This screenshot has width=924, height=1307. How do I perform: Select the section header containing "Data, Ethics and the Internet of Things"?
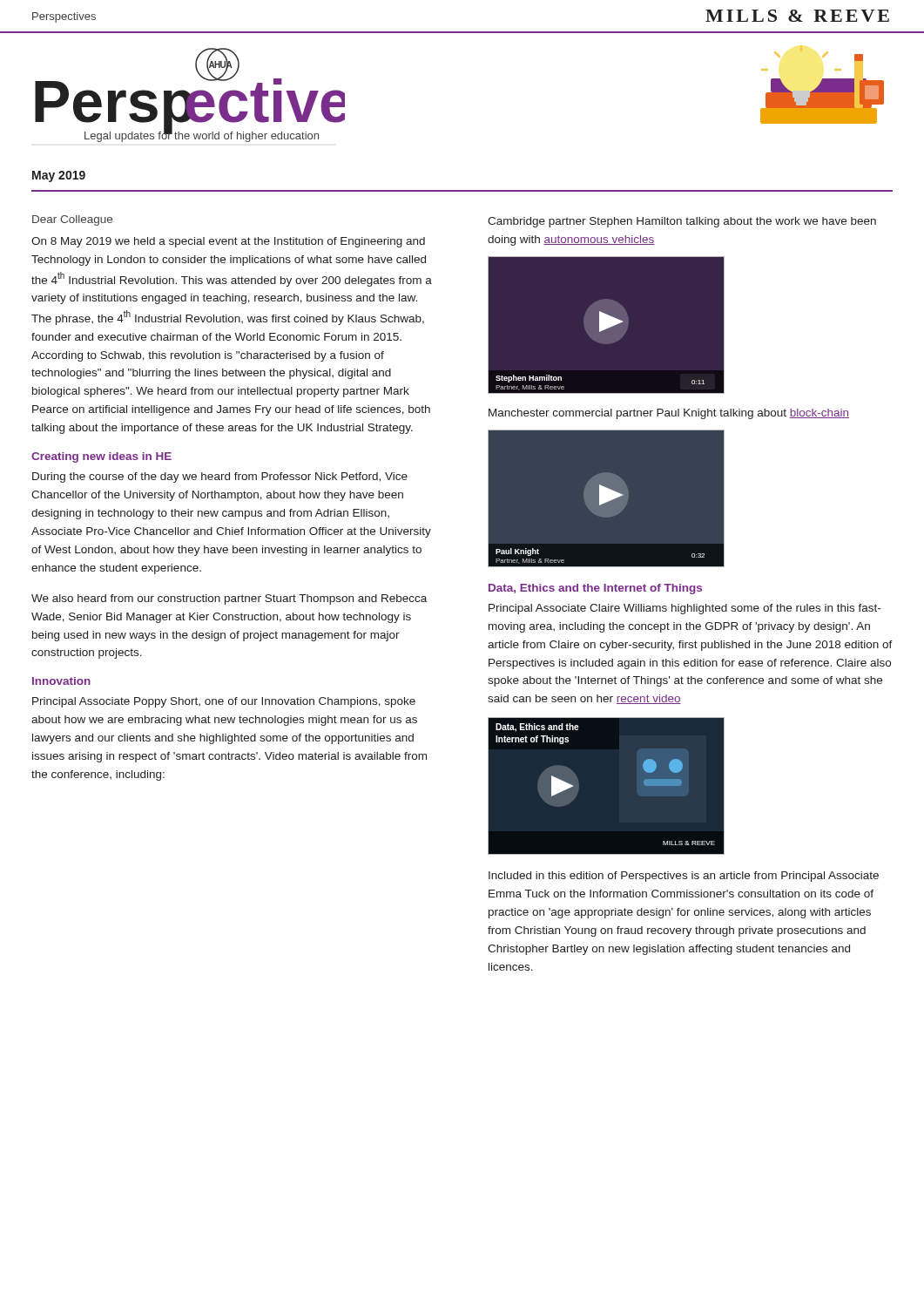[x=595, y=587]
